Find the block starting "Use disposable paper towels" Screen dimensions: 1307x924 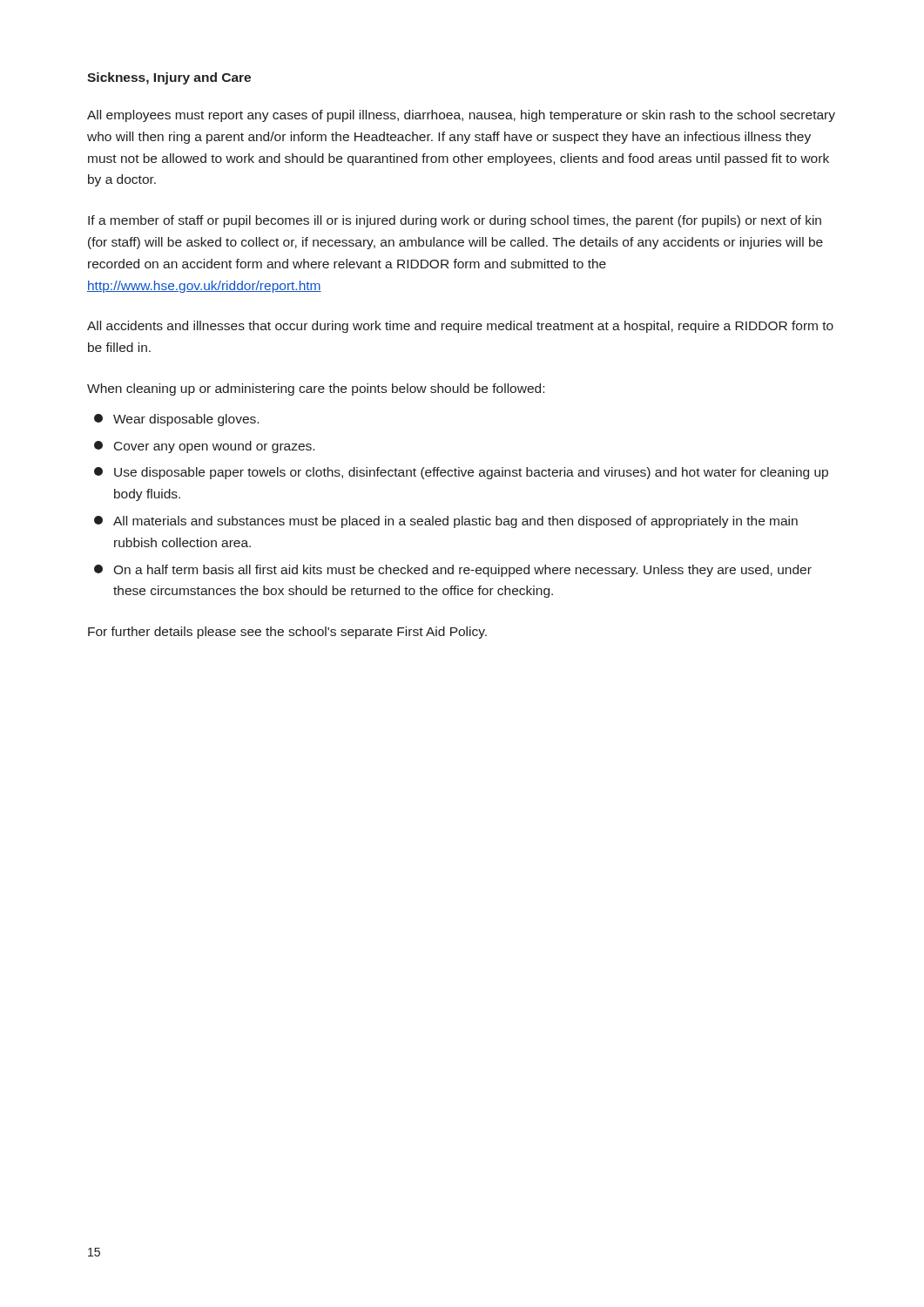click(465, 484)
